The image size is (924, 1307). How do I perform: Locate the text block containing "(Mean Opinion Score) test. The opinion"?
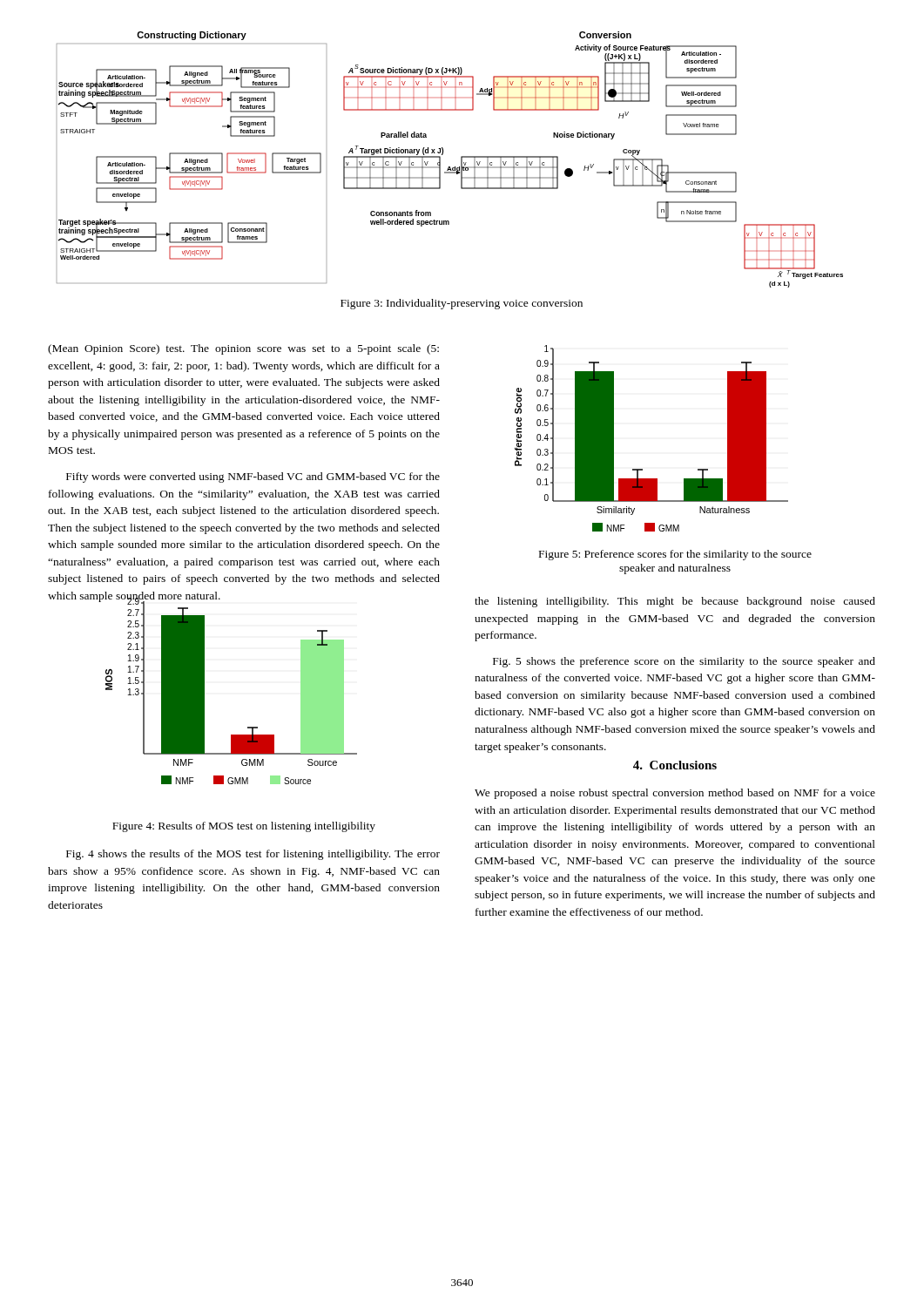click(x=244, y=399)
